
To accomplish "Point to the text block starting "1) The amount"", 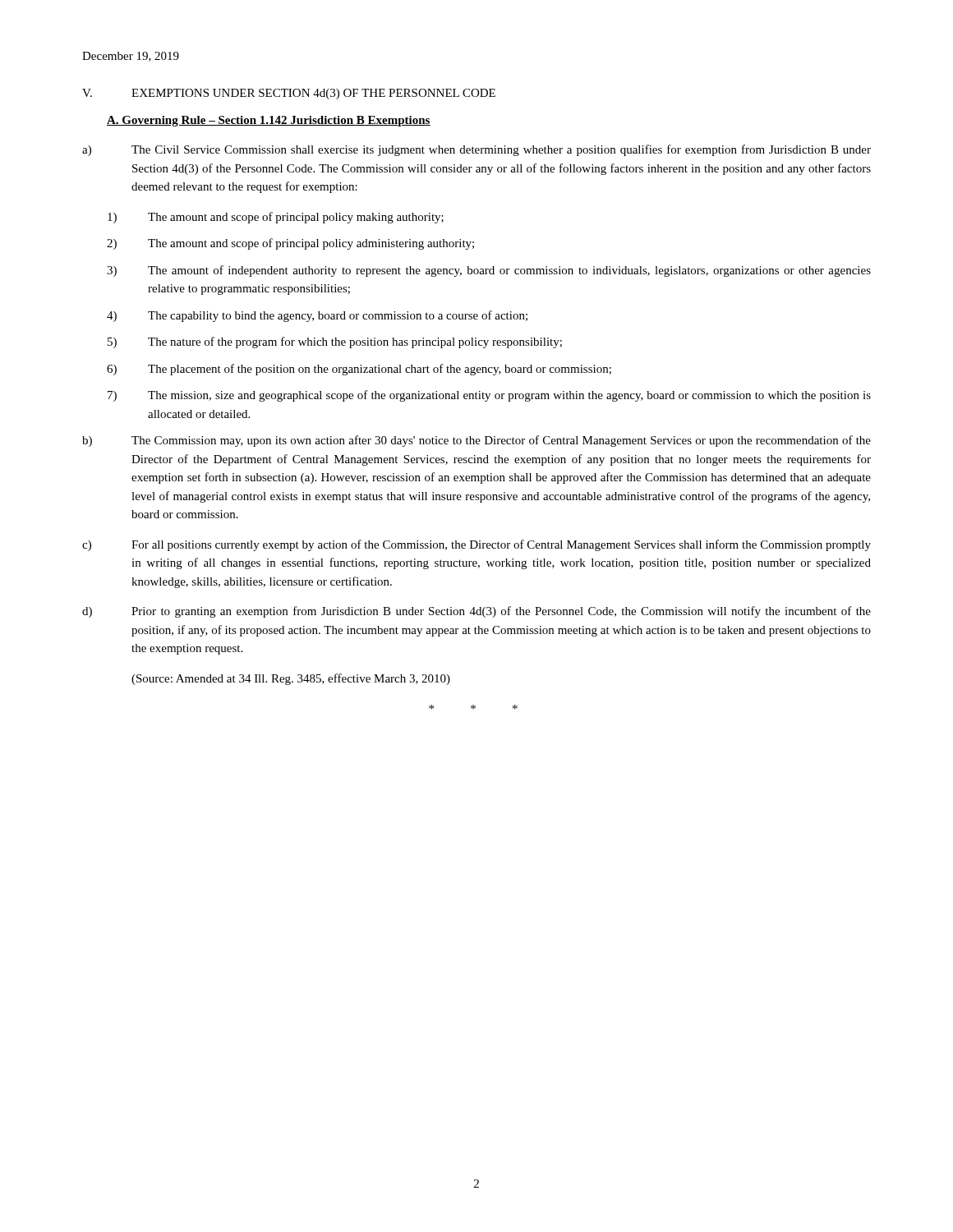I will coord(276,218).
